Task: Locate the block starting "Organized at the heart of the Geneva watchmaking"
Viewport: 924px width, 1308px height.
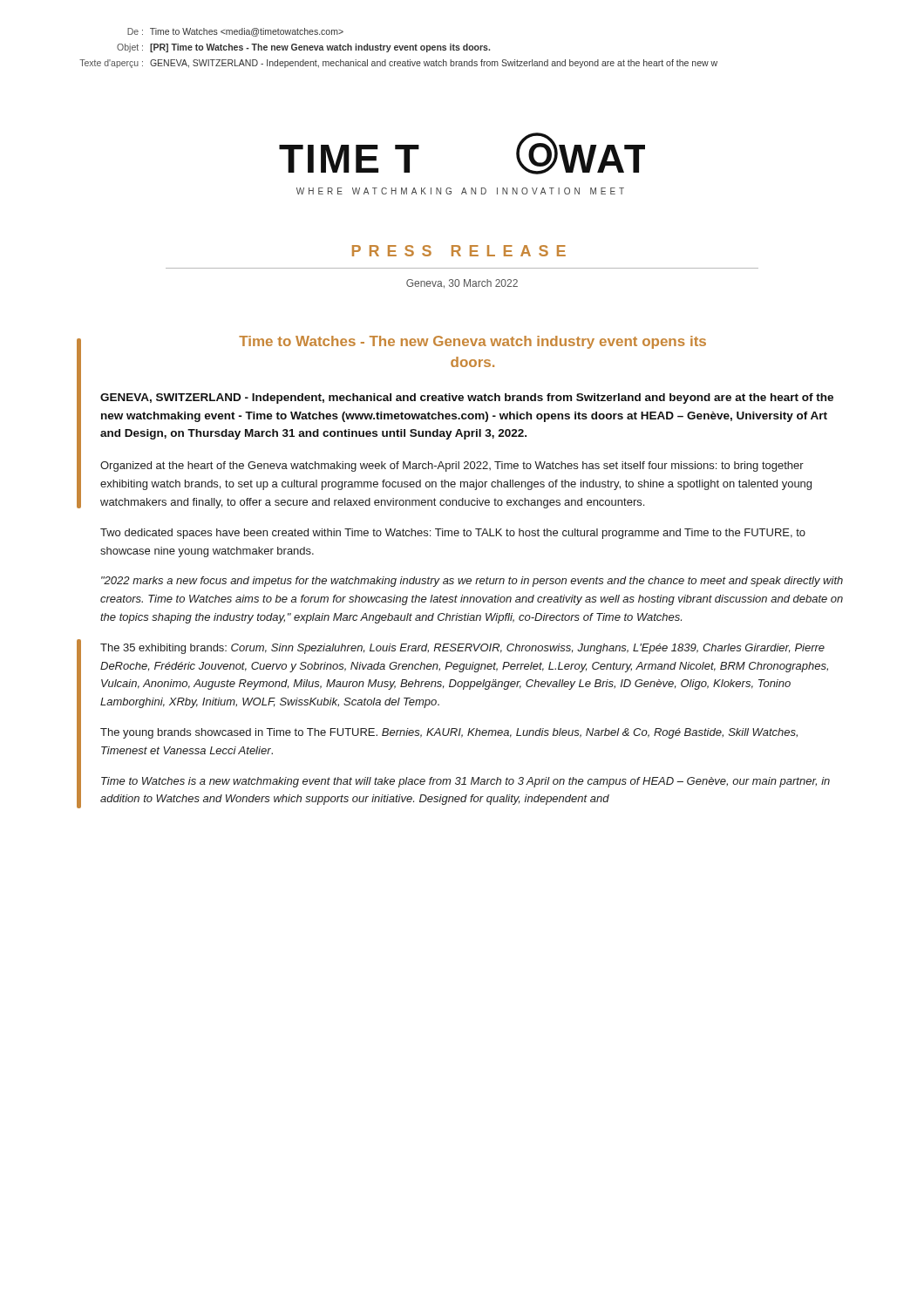Action: tap(456, 484)
